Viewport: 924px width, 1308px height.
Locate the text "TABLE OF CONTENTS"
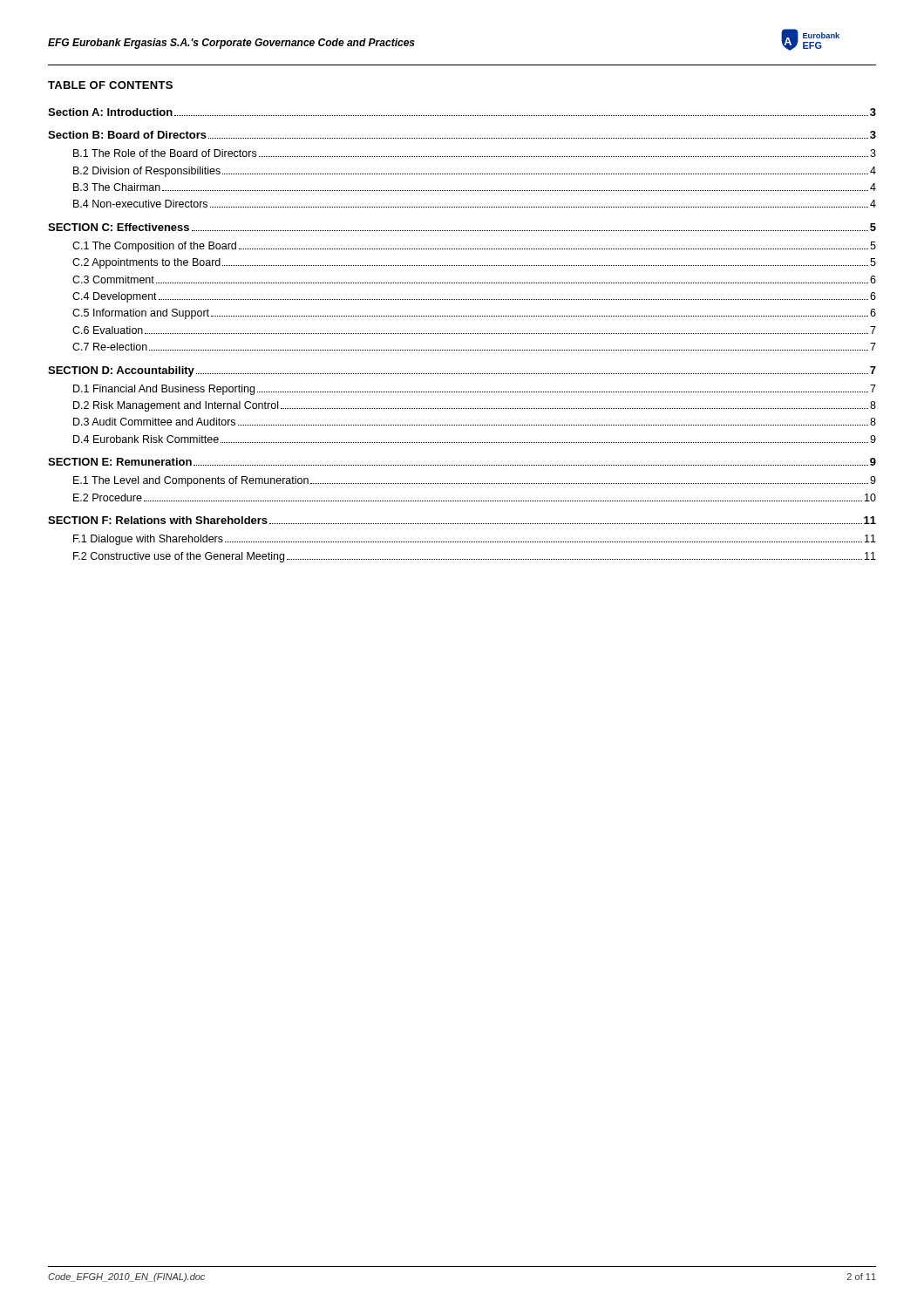(x=111, y=85)
